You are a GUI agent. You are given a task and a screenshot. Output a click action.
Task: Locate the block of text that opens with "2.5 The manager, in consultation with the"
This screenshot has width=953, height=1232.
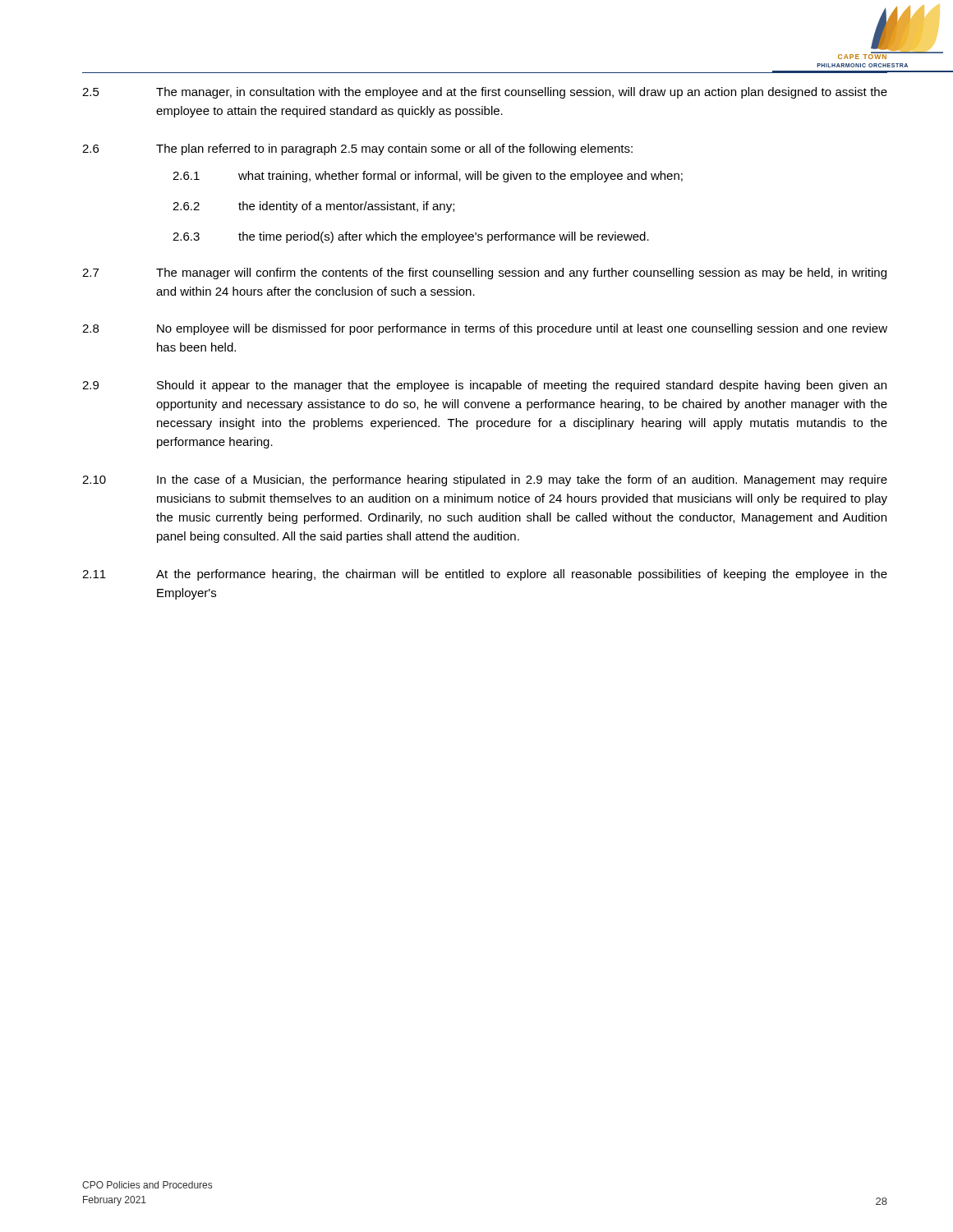click(485, 101)
